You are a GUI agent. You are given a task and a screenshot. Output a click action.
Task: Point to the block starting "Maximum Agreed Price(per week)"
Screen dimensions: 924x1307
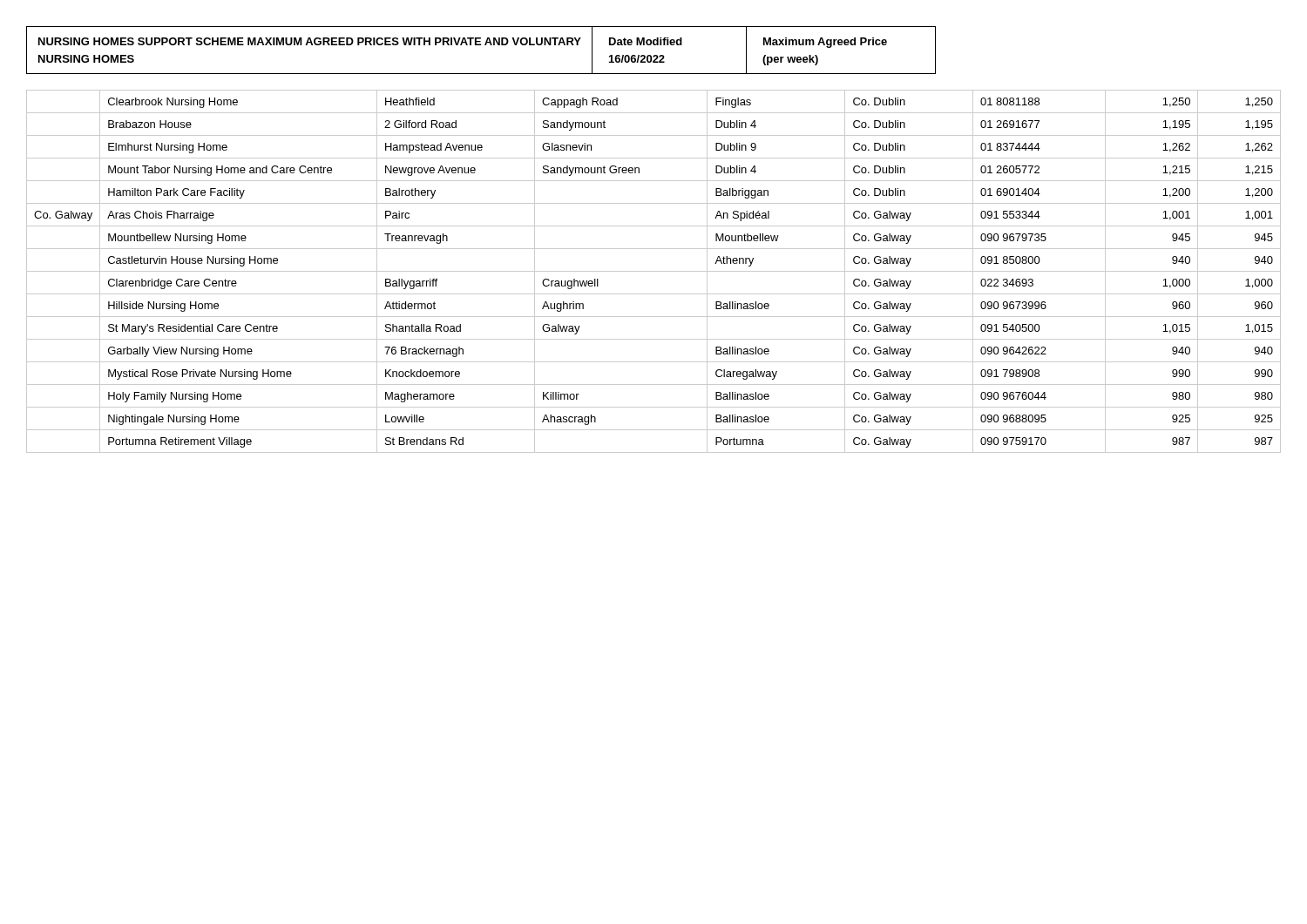pyautogui.click(x=825, y=50)
